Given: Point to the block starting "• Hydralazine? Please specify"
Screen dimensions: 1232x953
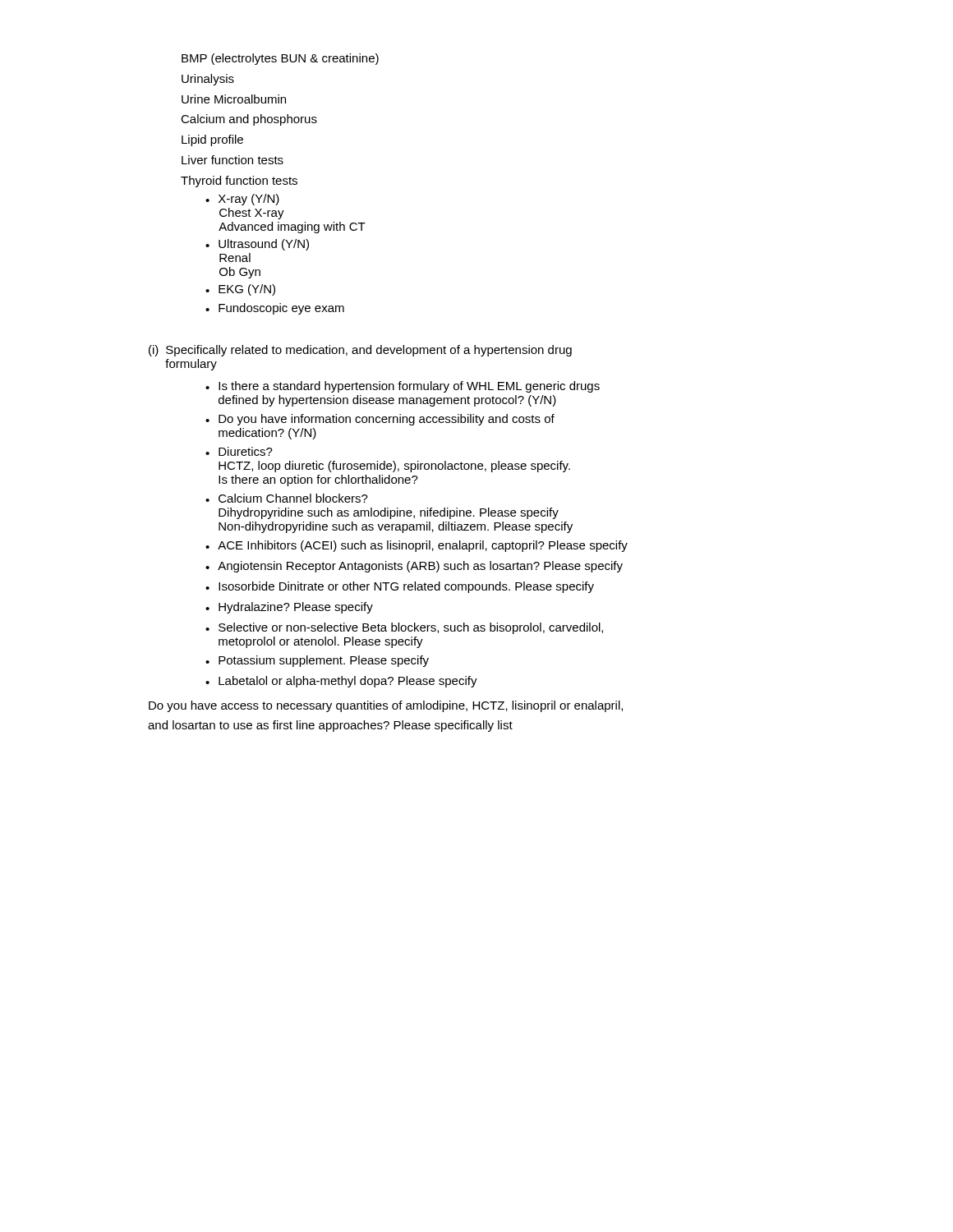Looking at the screenshot, I should point(289,608).
